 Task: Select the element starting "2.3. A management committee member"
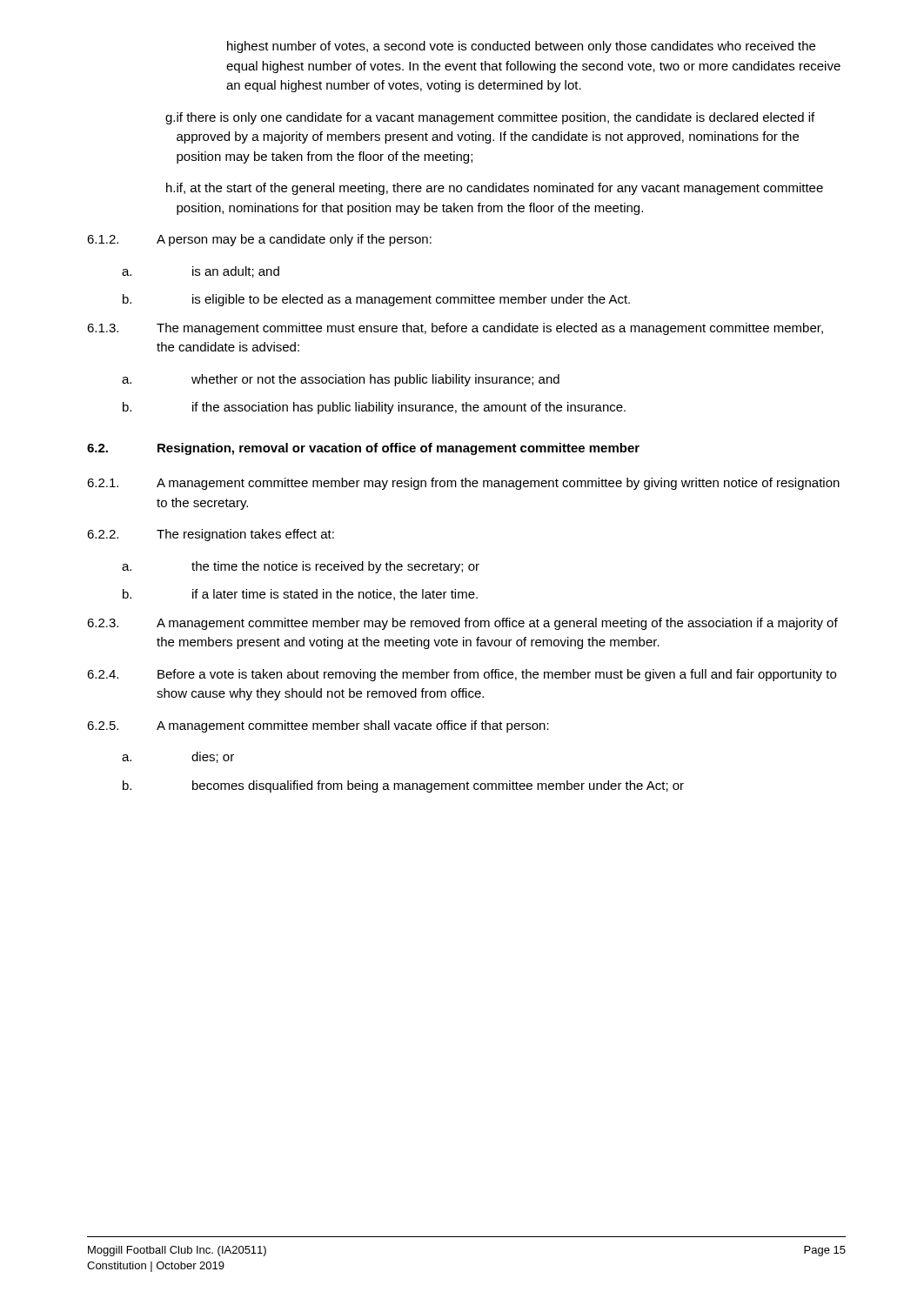[x=466, y=633]
